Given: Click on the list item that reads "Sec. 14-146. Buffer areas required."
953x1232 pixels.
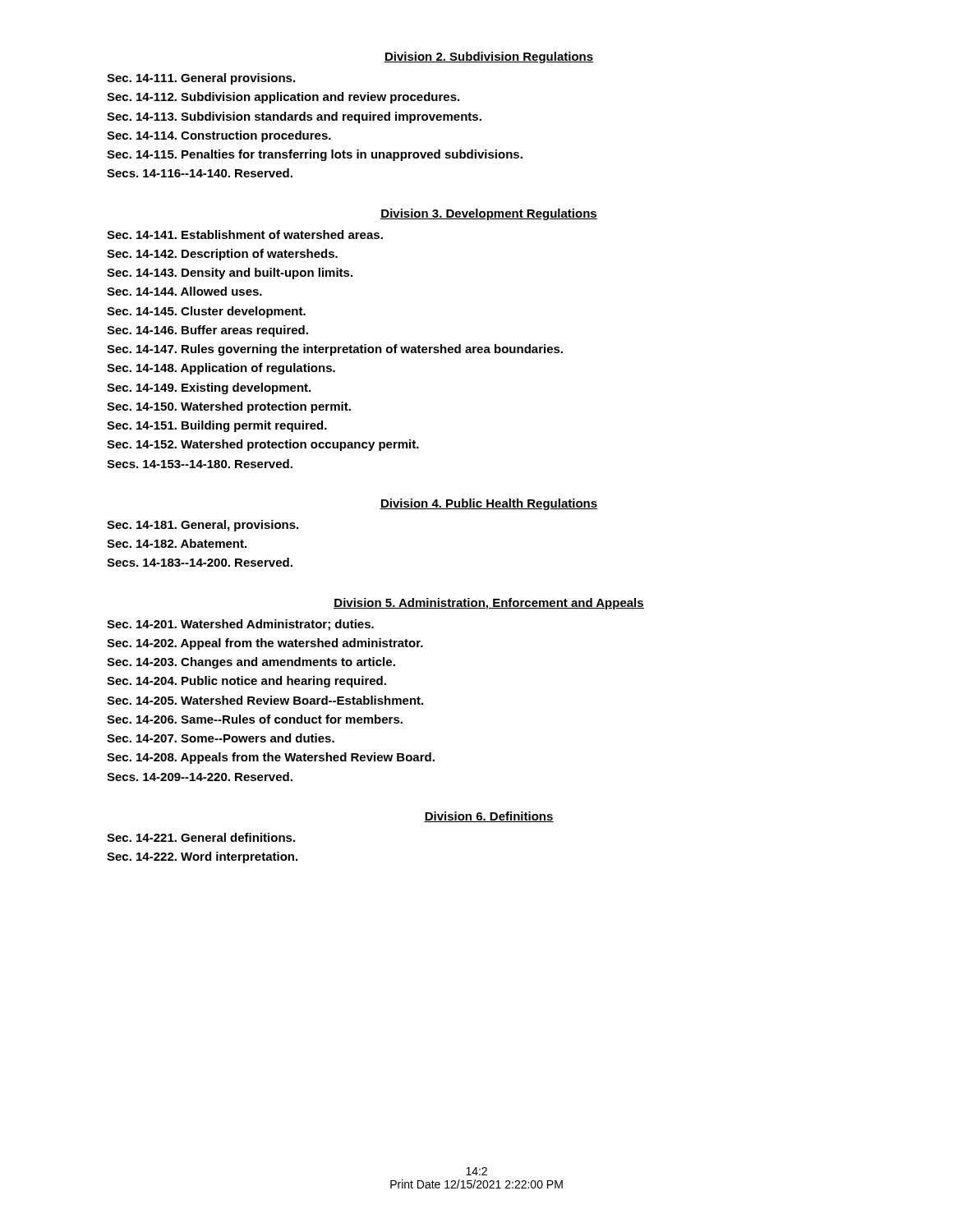Looking at the screenshot, I should click(208, 330).
